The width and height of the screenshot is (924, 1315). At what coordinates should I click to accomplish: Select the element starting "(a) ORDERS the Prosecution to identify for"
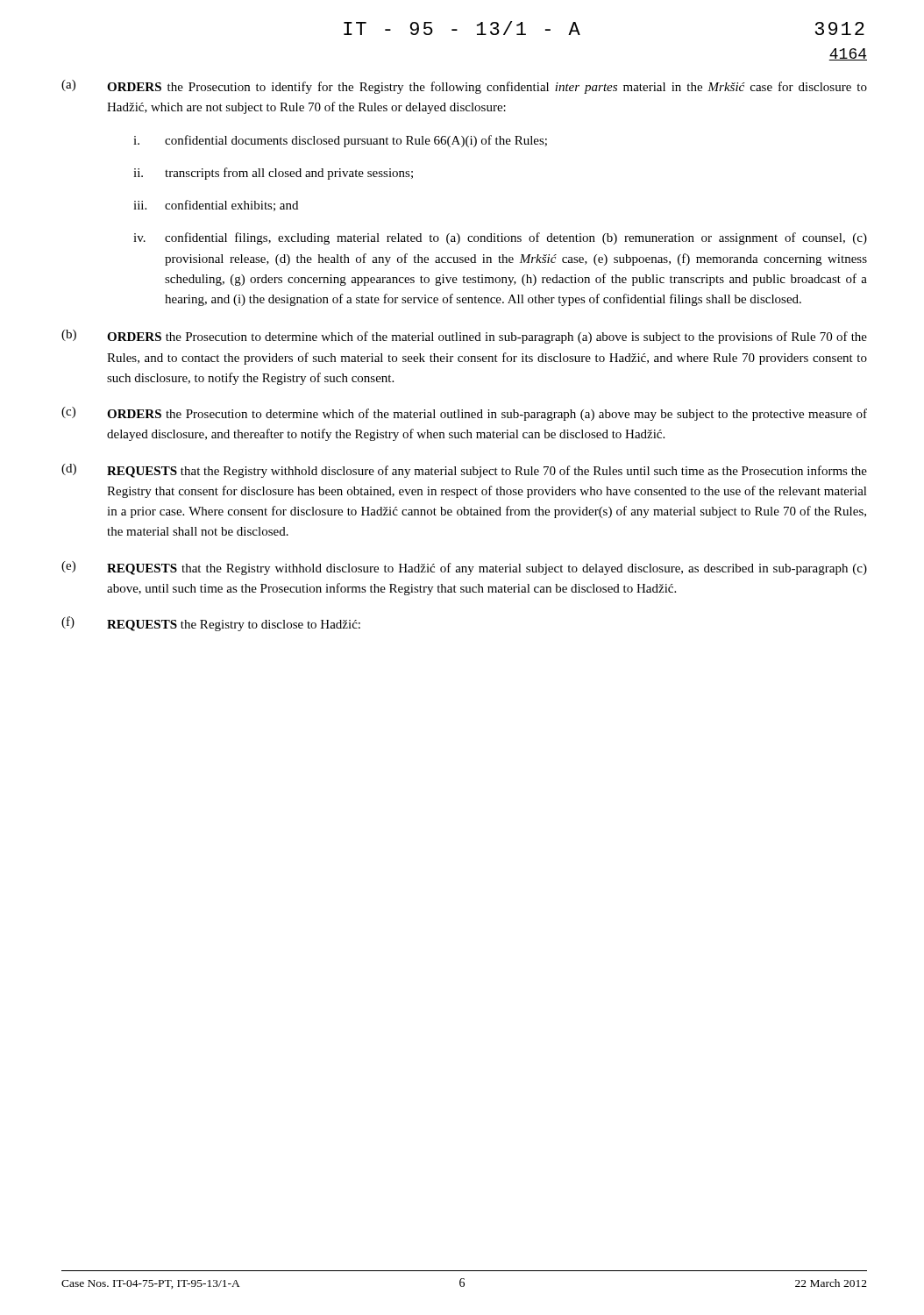tap(464, 87)
